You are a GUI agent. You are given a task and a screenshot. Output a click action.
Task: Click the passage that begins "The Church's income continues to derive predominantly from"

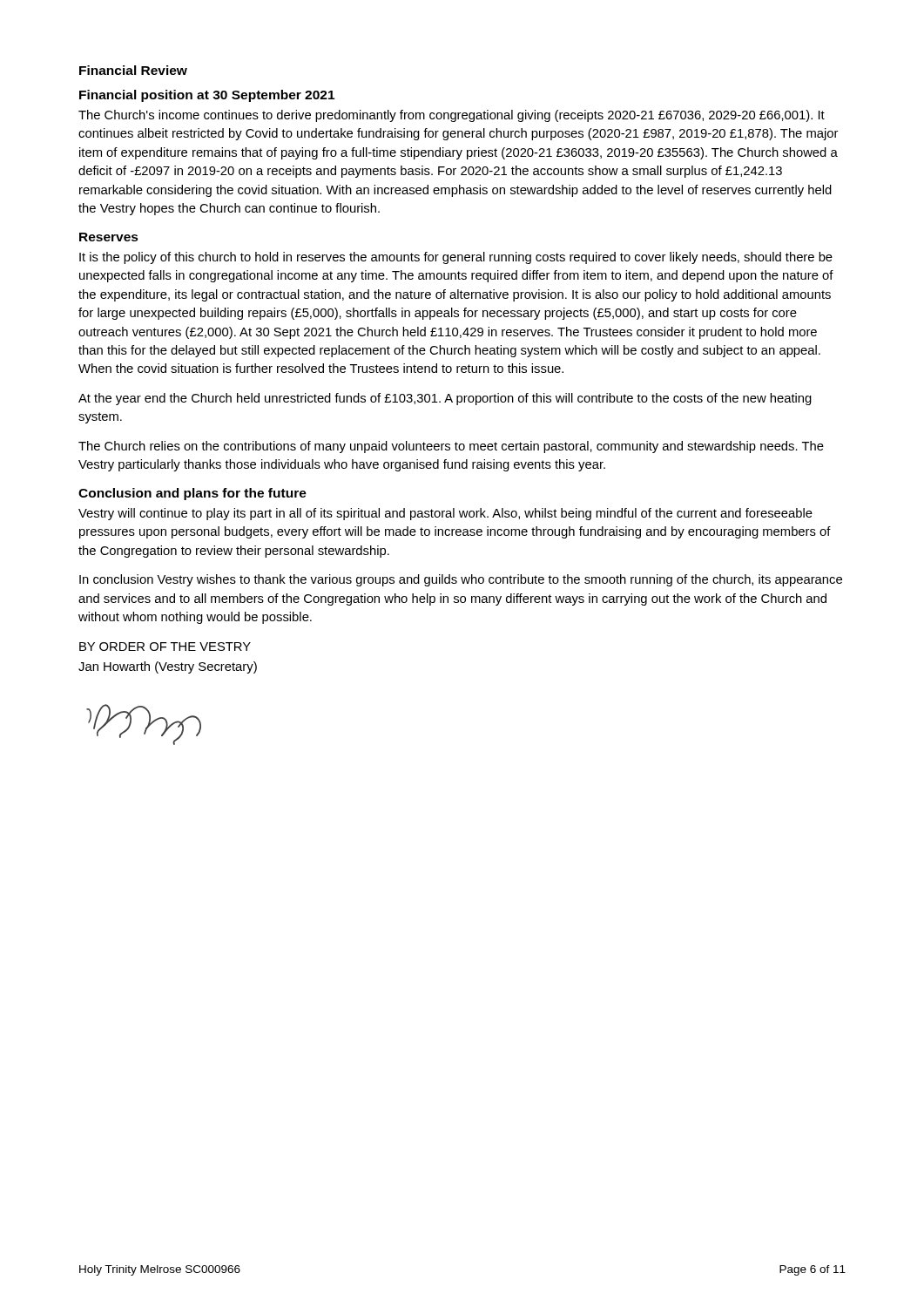point(458,162)
